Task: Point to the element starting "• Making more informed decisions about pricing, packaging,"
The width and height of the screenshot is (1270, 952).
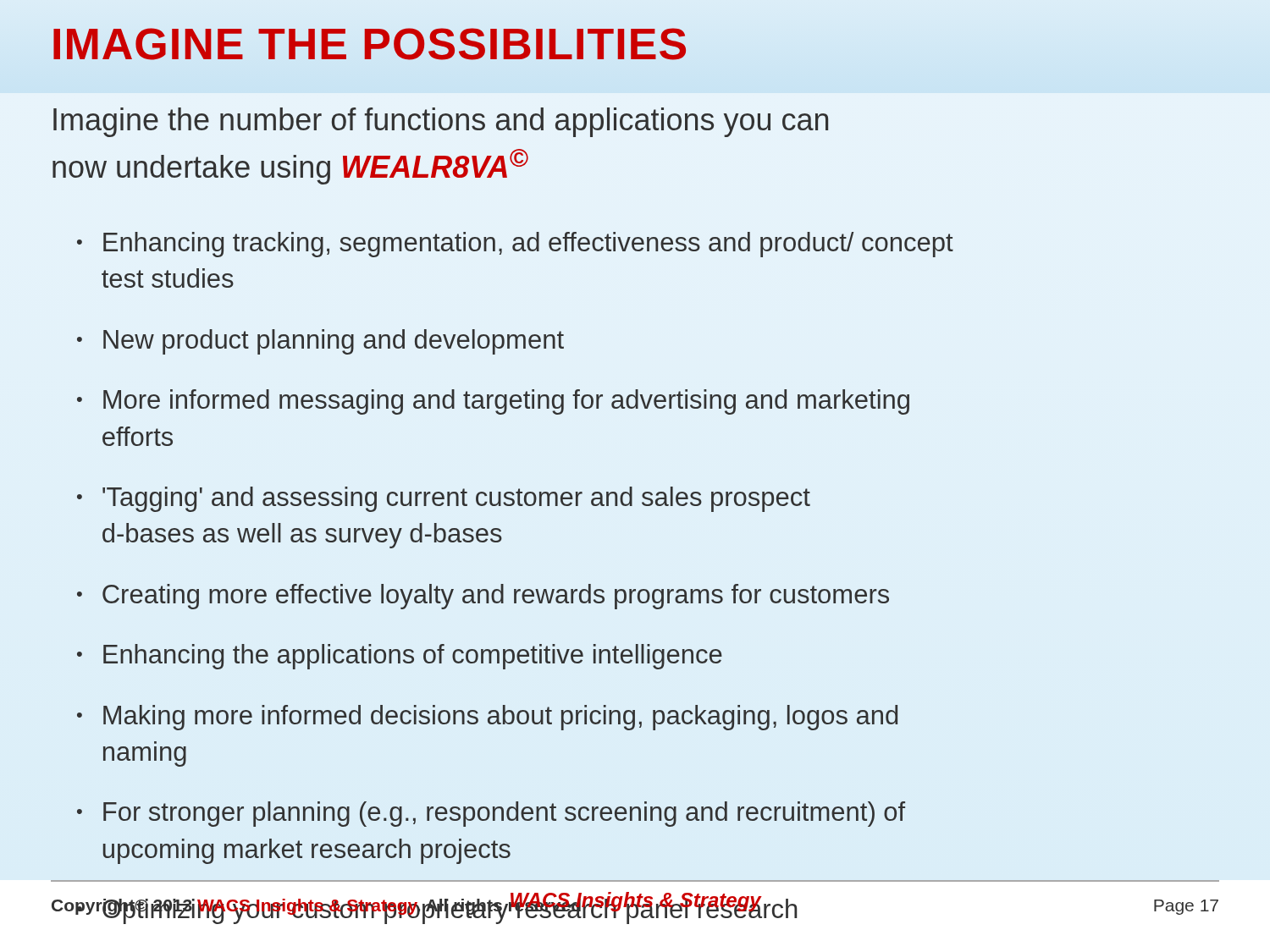Action: click(x=648, y=734)
